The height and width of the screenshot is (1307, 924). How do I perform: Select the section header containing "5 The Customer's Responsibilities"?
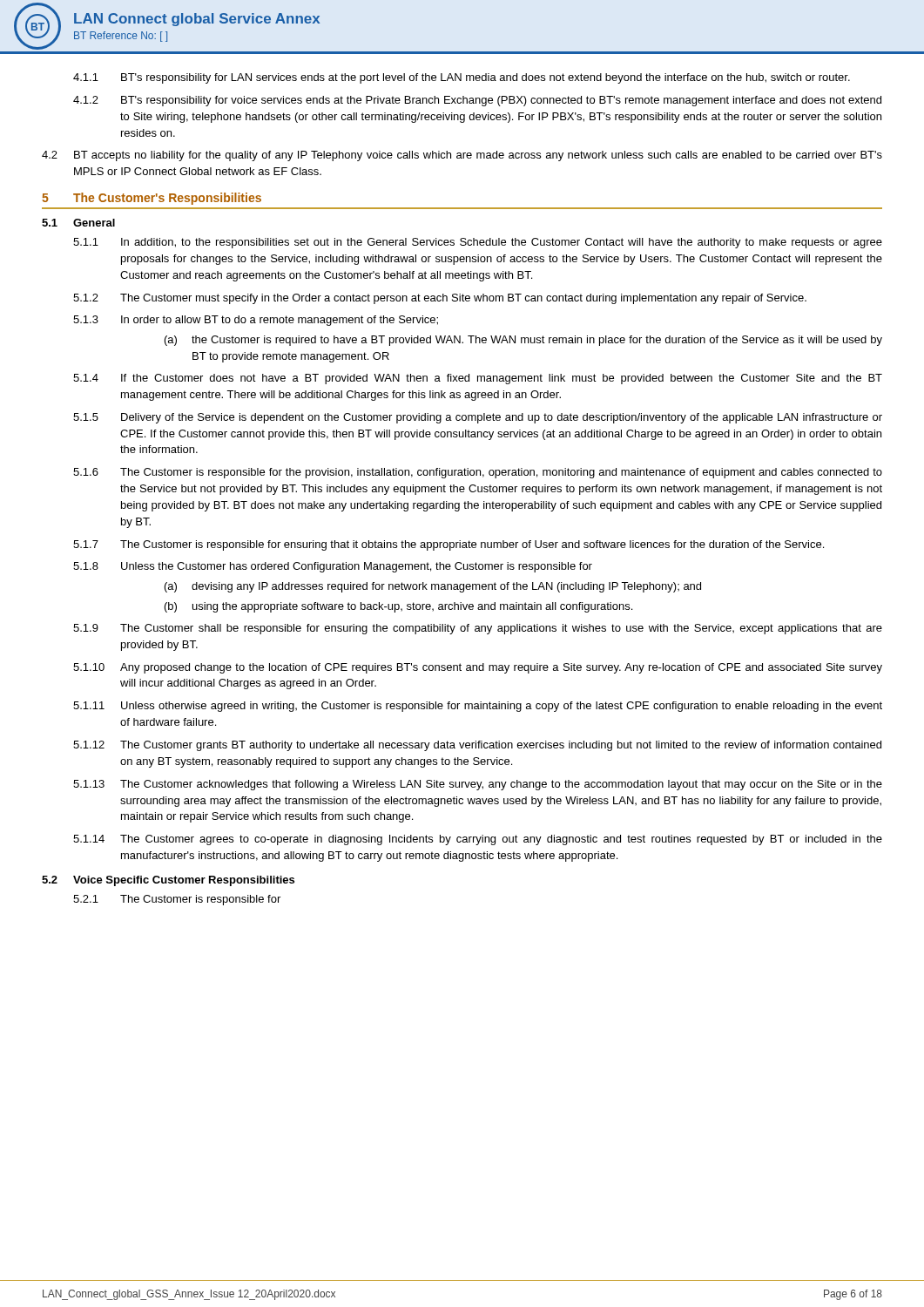[x=152, y=198]
